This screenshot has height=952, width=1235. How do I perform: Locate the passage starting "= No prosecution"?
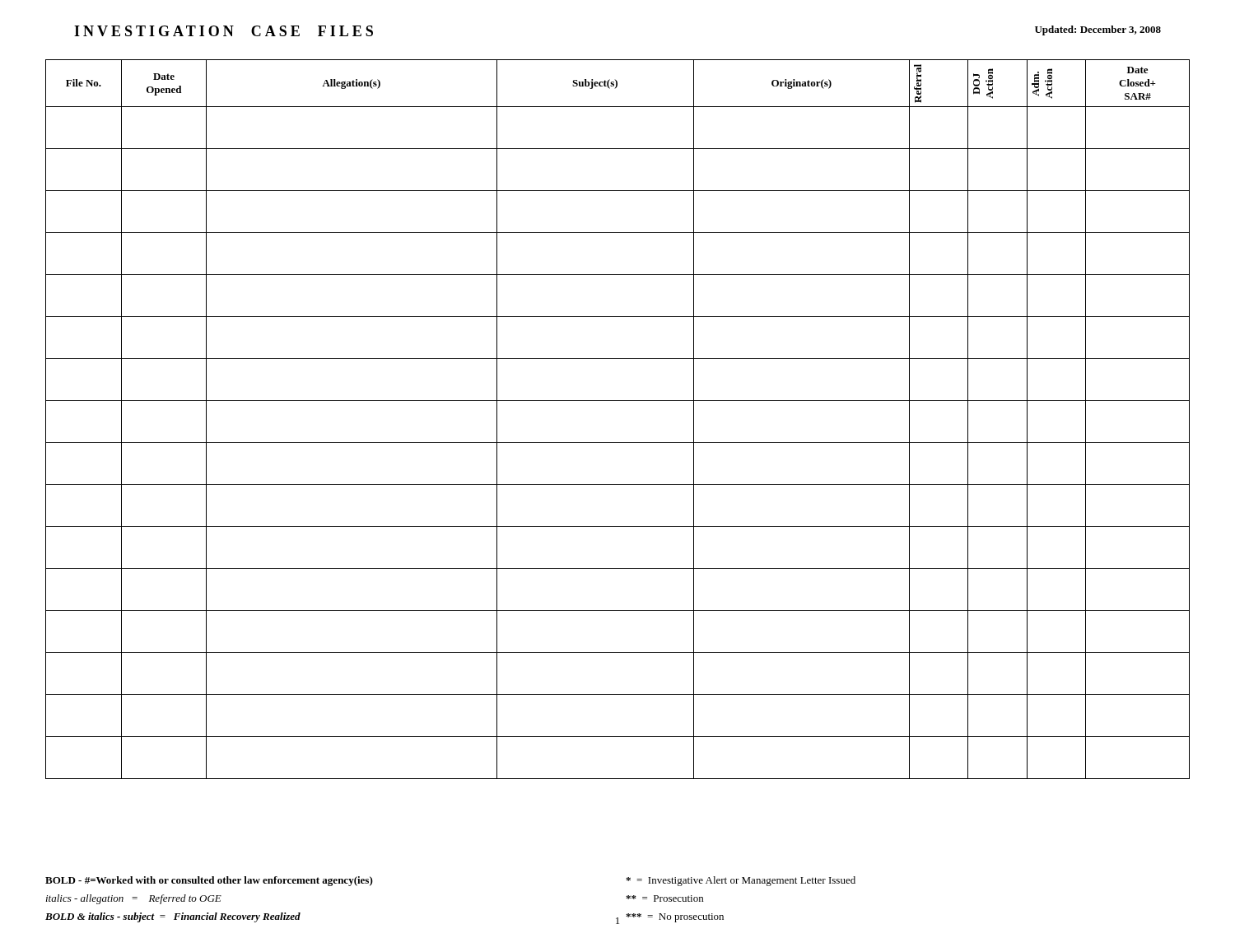[x=675, y=916]
